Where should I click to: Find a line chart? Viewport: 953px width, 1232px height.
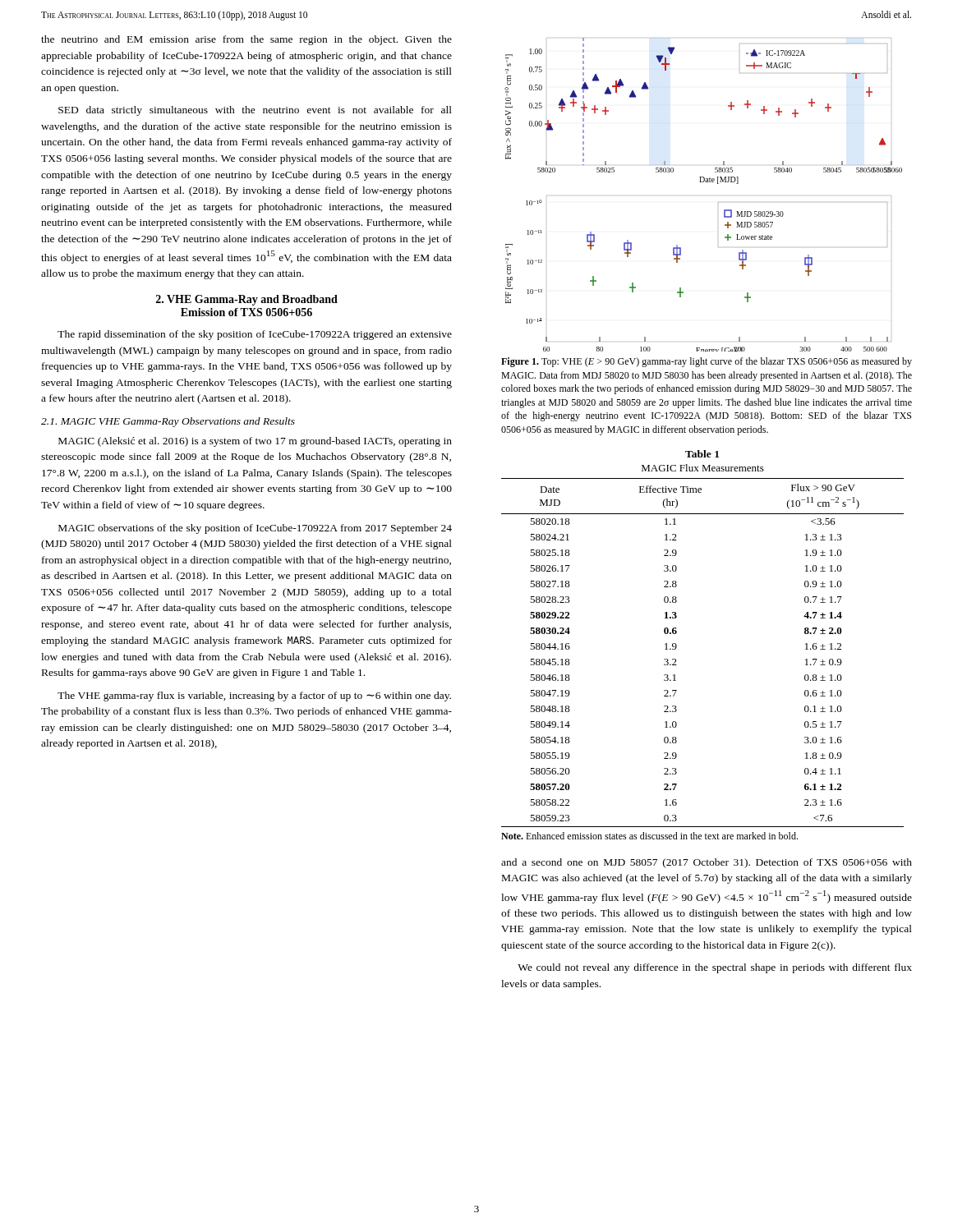tap(702, 191)
